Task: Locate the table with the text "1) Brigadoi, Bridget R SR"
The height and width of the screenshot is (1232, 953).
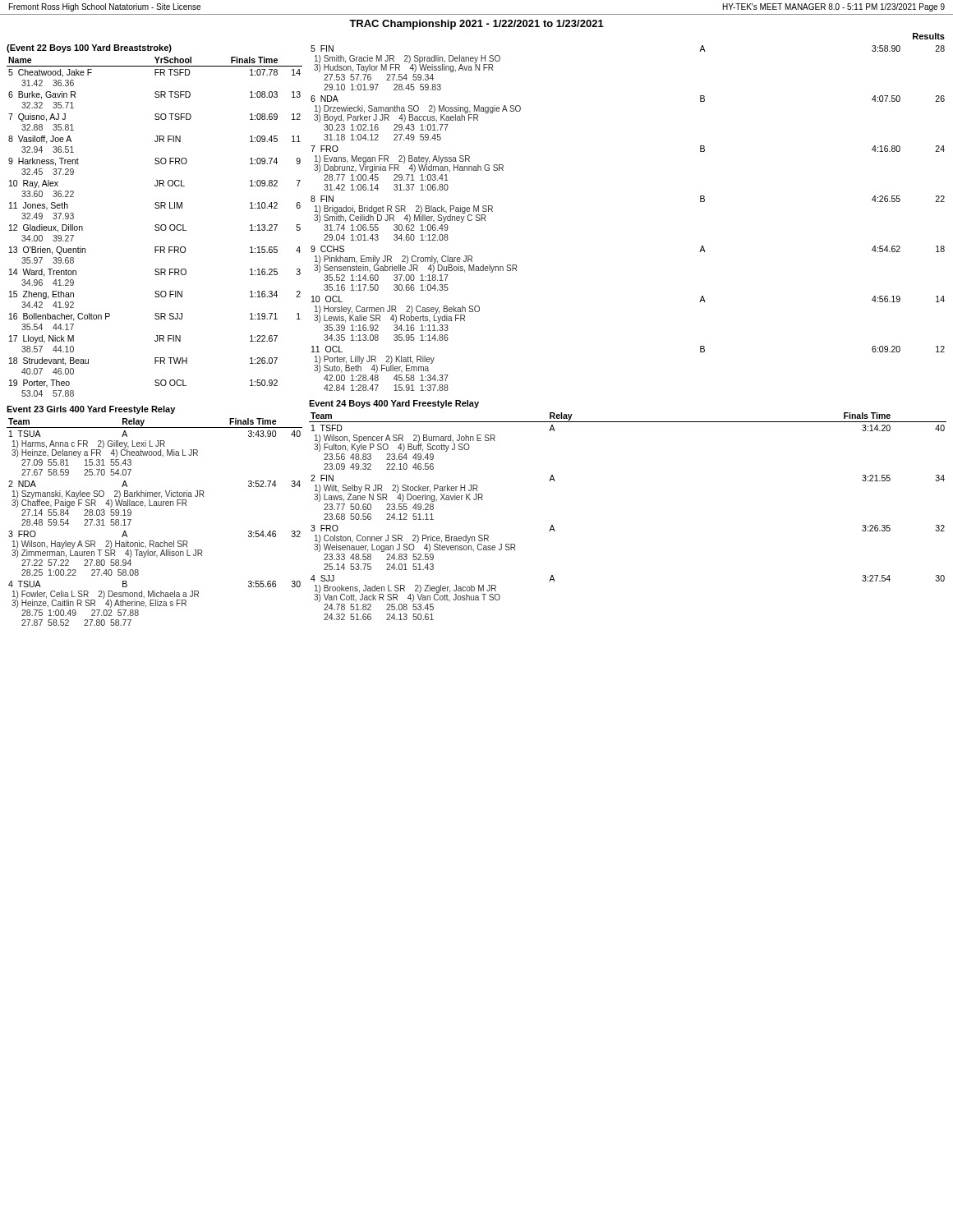Action: pos(628,218)
